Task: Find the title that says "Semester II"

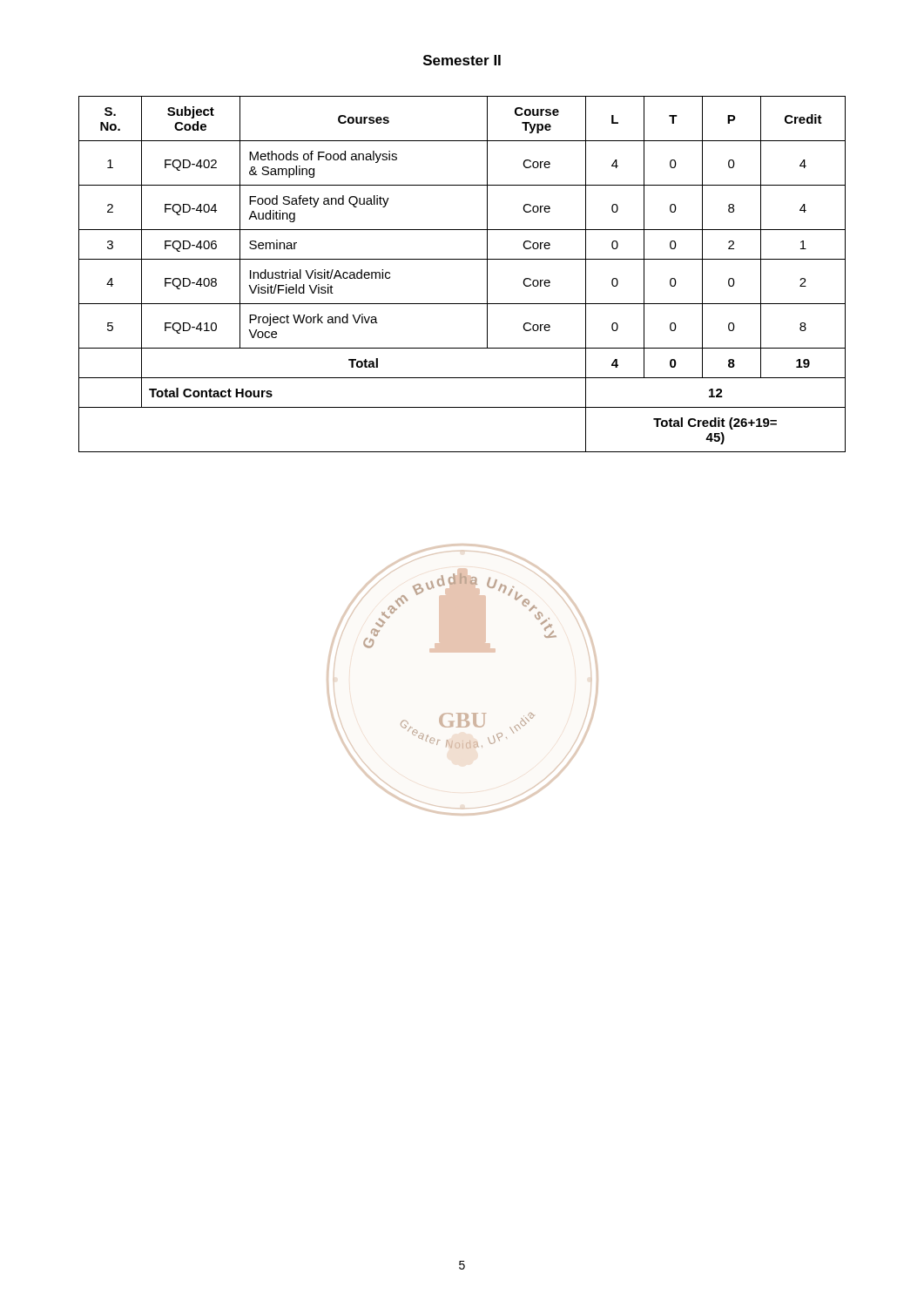Action: 462,61
